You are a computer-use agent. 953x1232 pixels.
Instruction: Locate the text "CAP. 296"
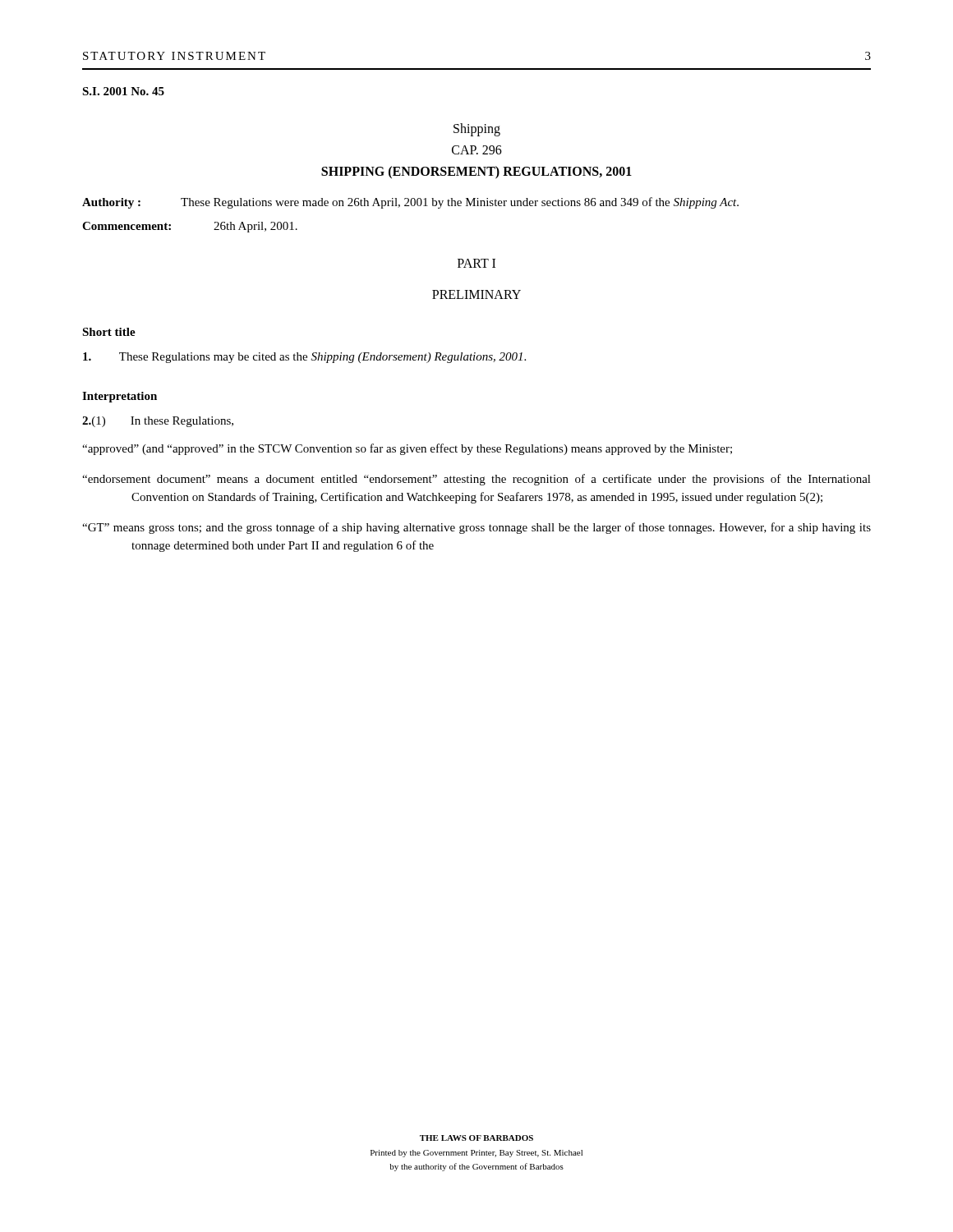pyautogui.click(x=476, y=150)
